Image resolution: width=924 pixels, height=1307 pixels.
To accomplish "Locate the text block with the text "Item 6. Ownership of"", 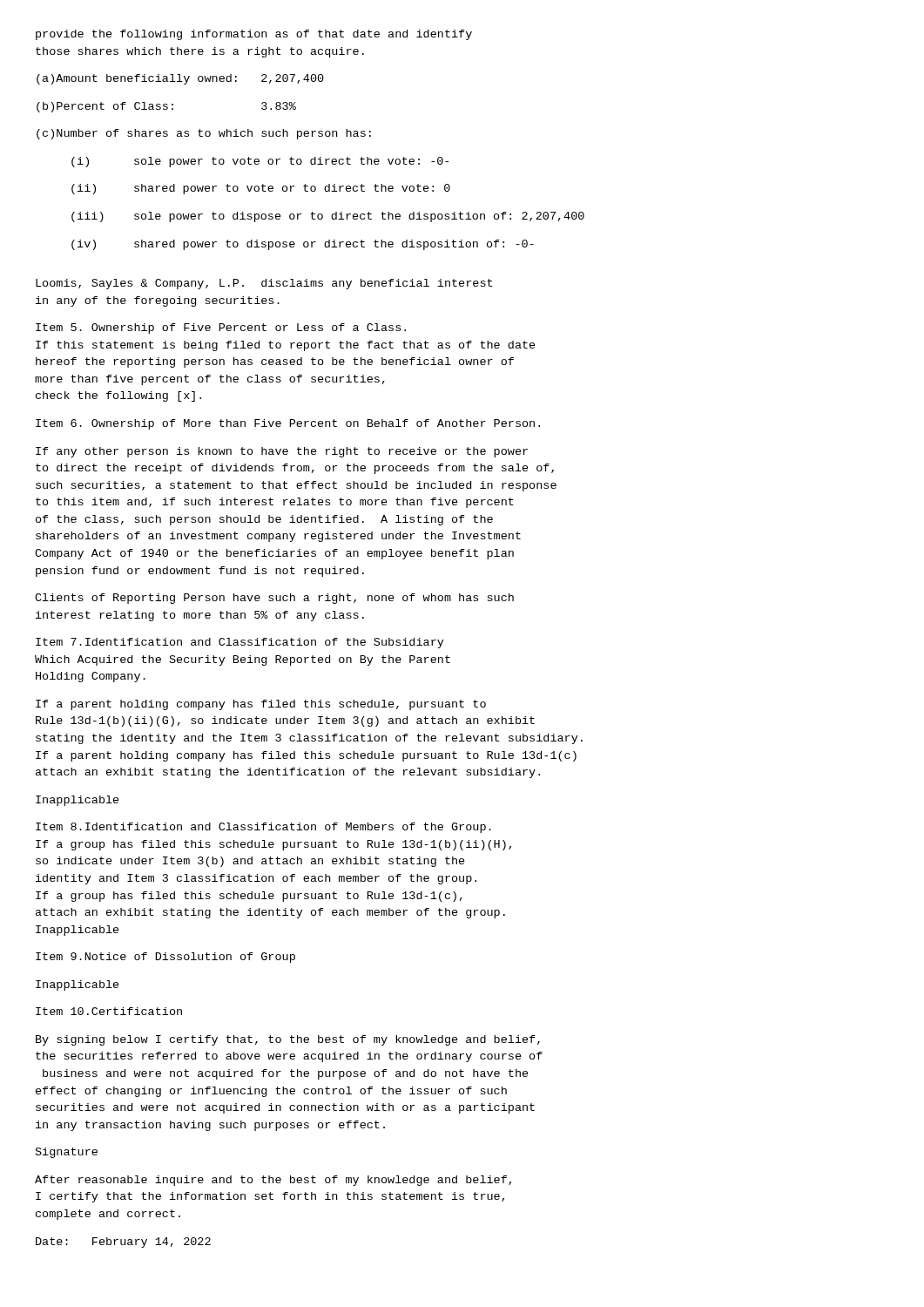I will click(289, 424).
